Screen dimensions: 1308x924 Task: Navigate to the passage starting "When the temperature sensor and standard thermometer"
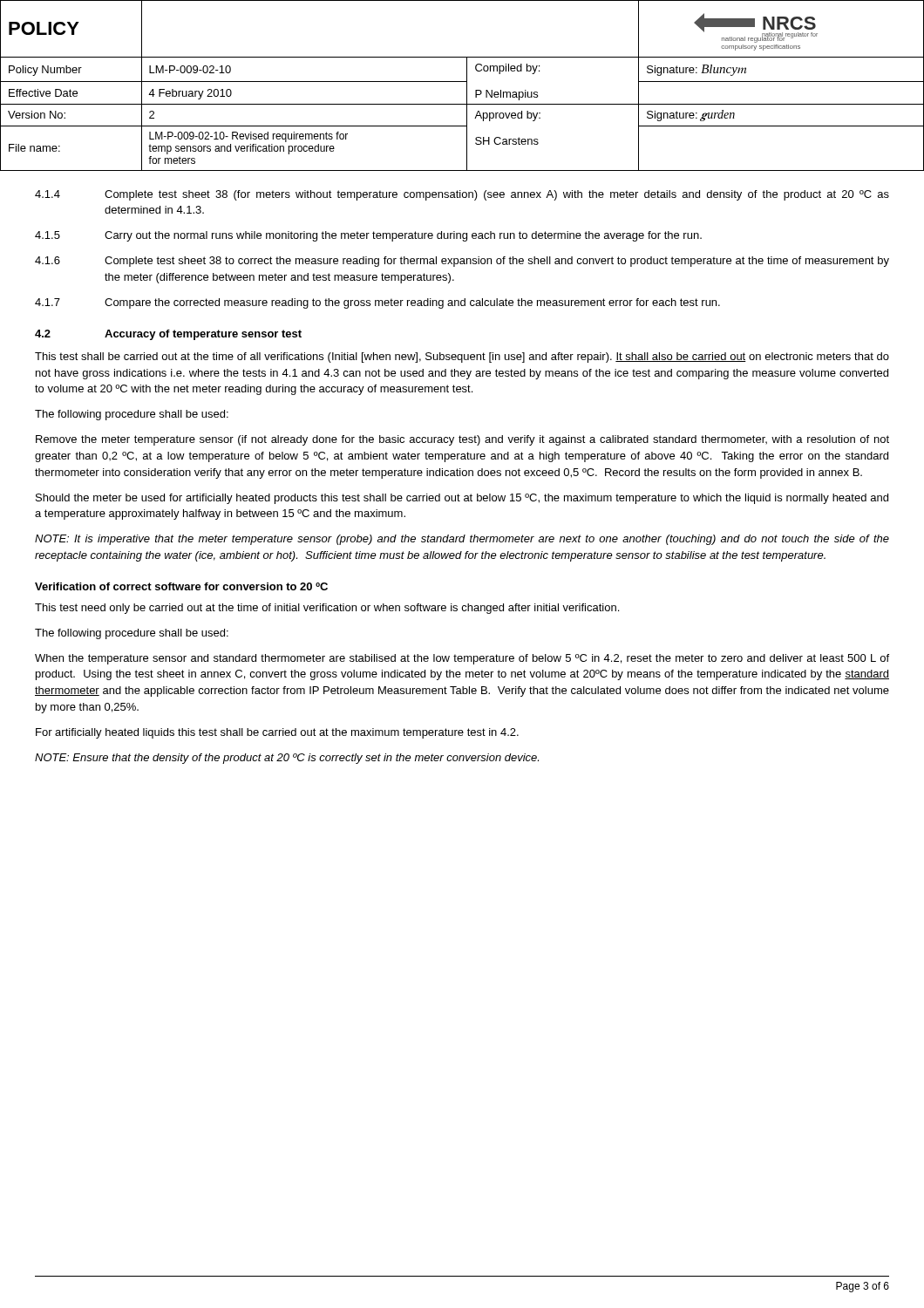462,682
